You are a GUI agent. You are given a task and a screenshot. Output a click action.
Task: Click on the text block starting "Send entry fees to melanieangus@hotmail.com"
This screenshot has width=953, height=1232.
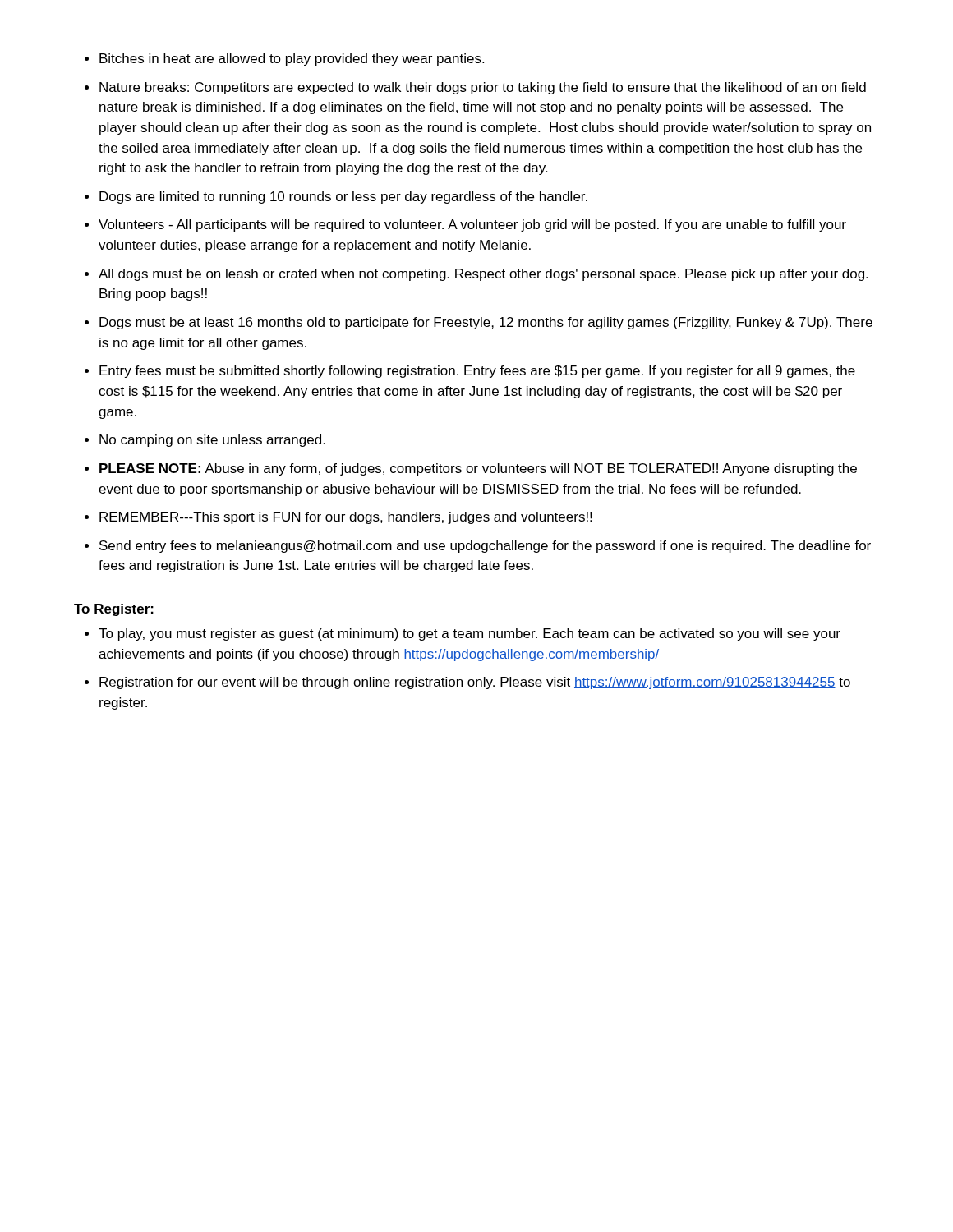pos(485,556)
